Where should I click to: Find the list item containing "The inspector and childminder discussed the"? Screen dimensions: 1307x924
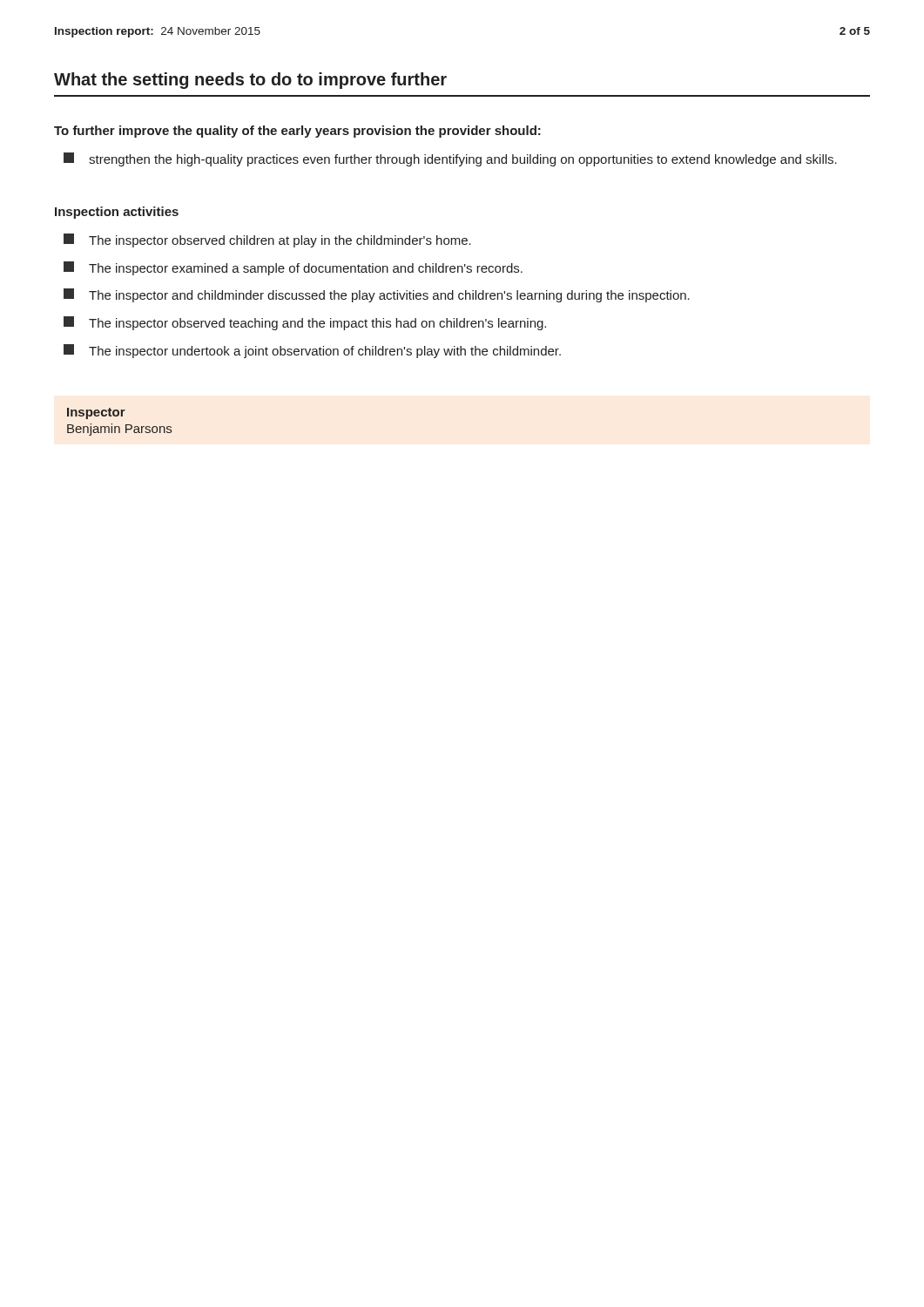point(466,295)
